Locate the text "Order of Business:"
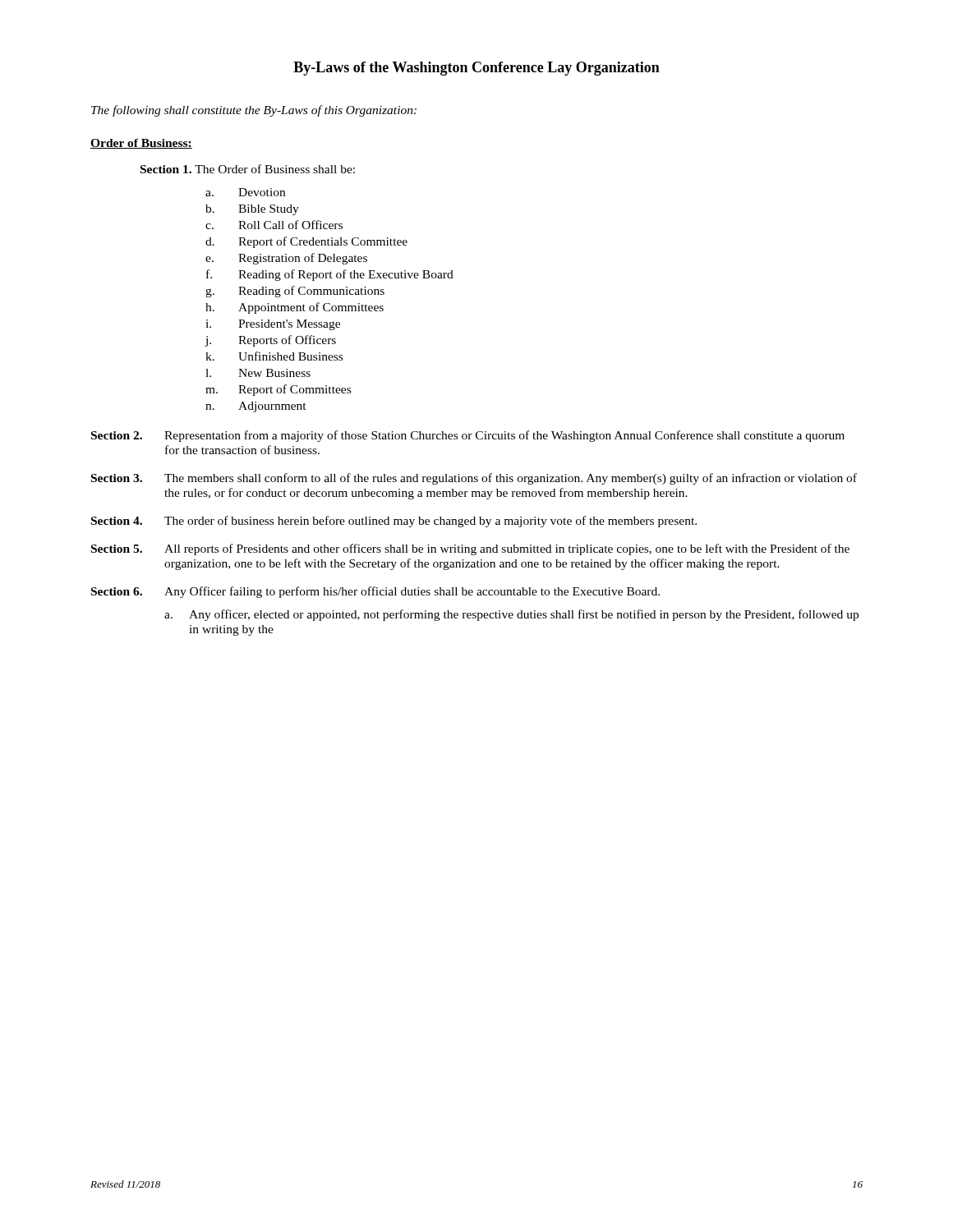This screenshot has height=1232, width=953. [x=141, y=142]
